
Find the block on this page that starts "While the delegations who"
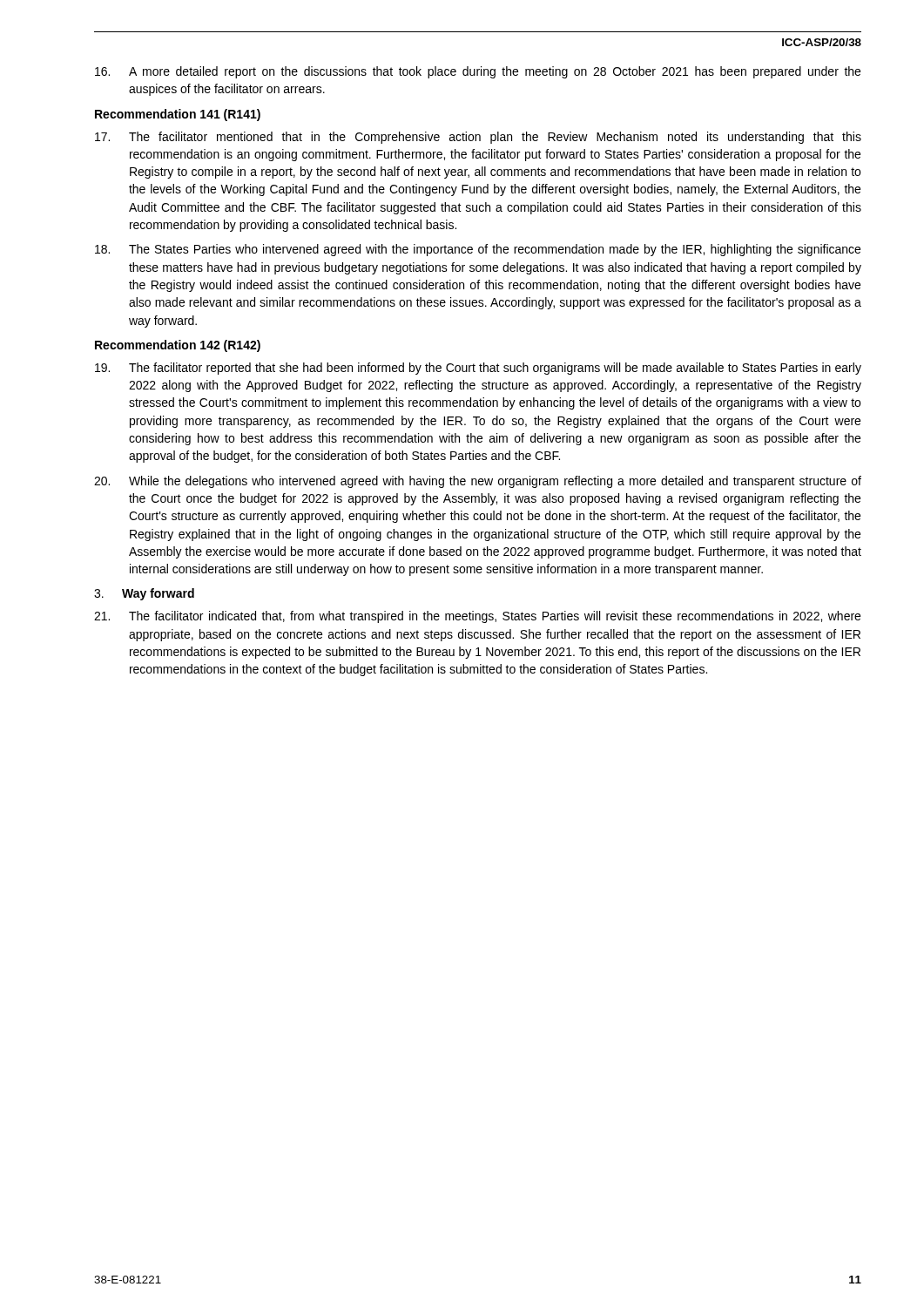point(478,525)
